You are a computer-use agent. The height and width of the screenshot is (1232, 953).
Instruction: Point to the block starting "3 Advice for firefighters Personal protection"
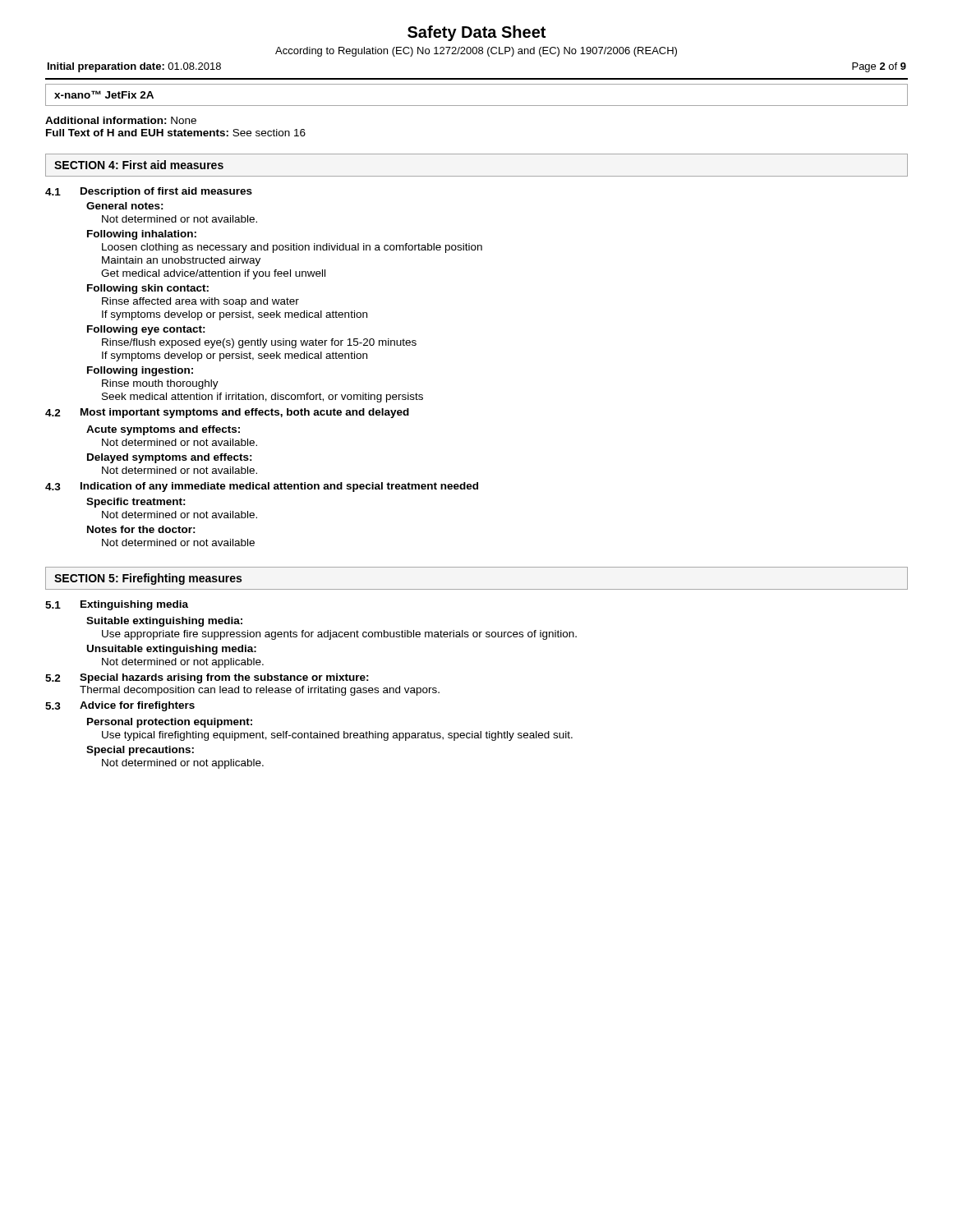point(476,734)
